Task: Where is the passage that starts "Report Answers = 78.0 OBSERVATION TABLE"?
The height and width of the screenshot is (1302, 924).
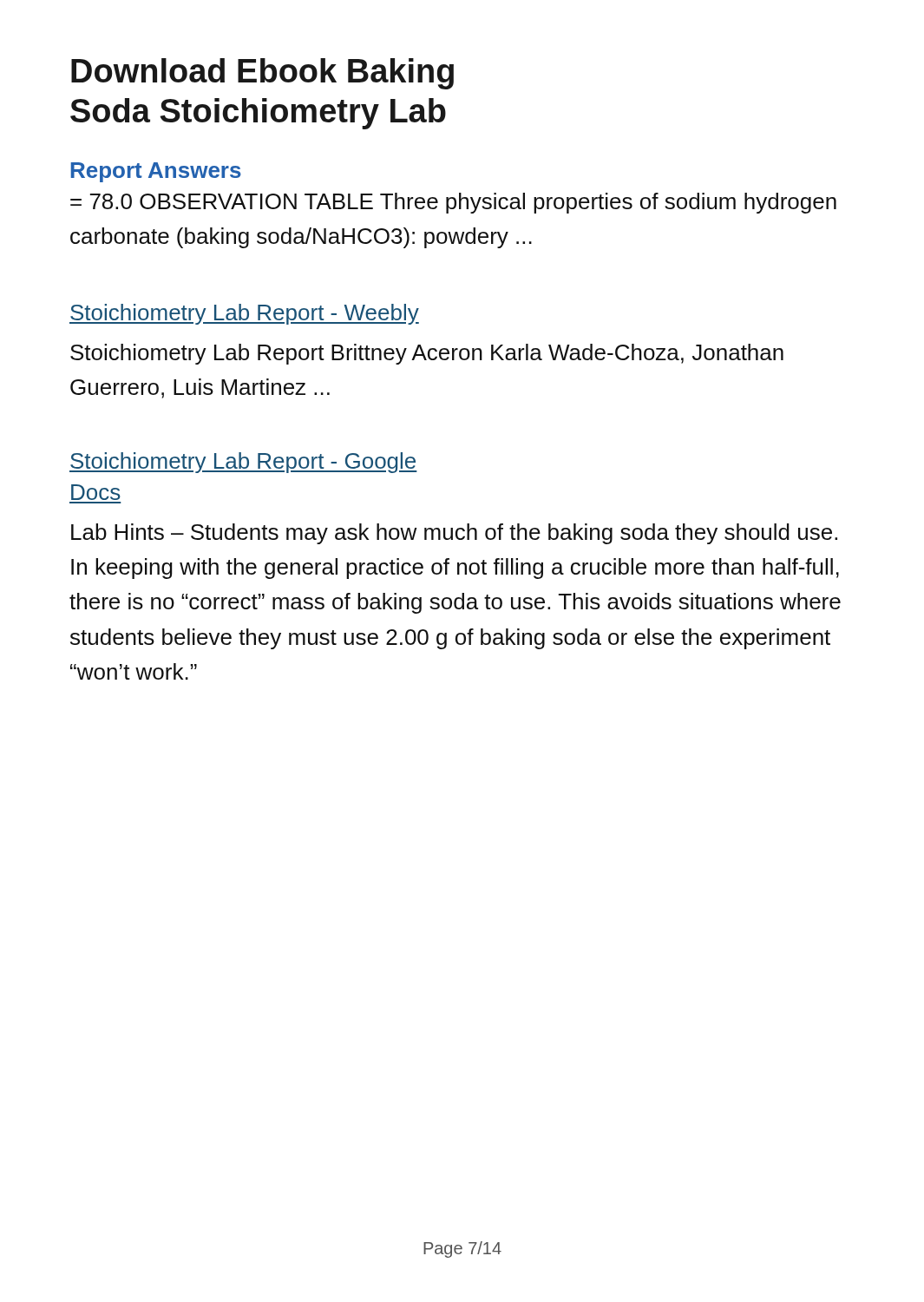Action: point(453,203)
